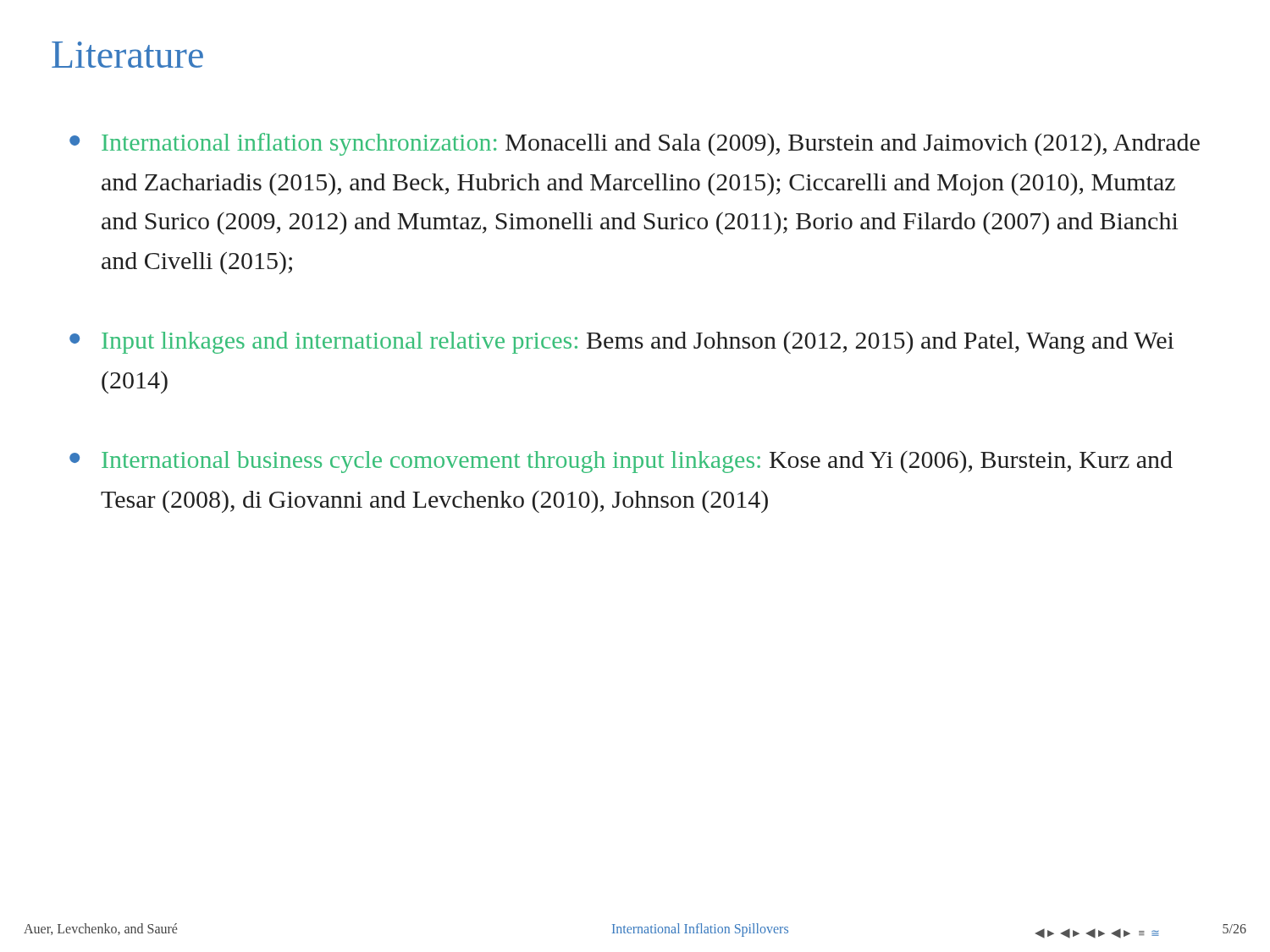Click the title
This screenshot has width=1270, height=952.
[128, 55]
